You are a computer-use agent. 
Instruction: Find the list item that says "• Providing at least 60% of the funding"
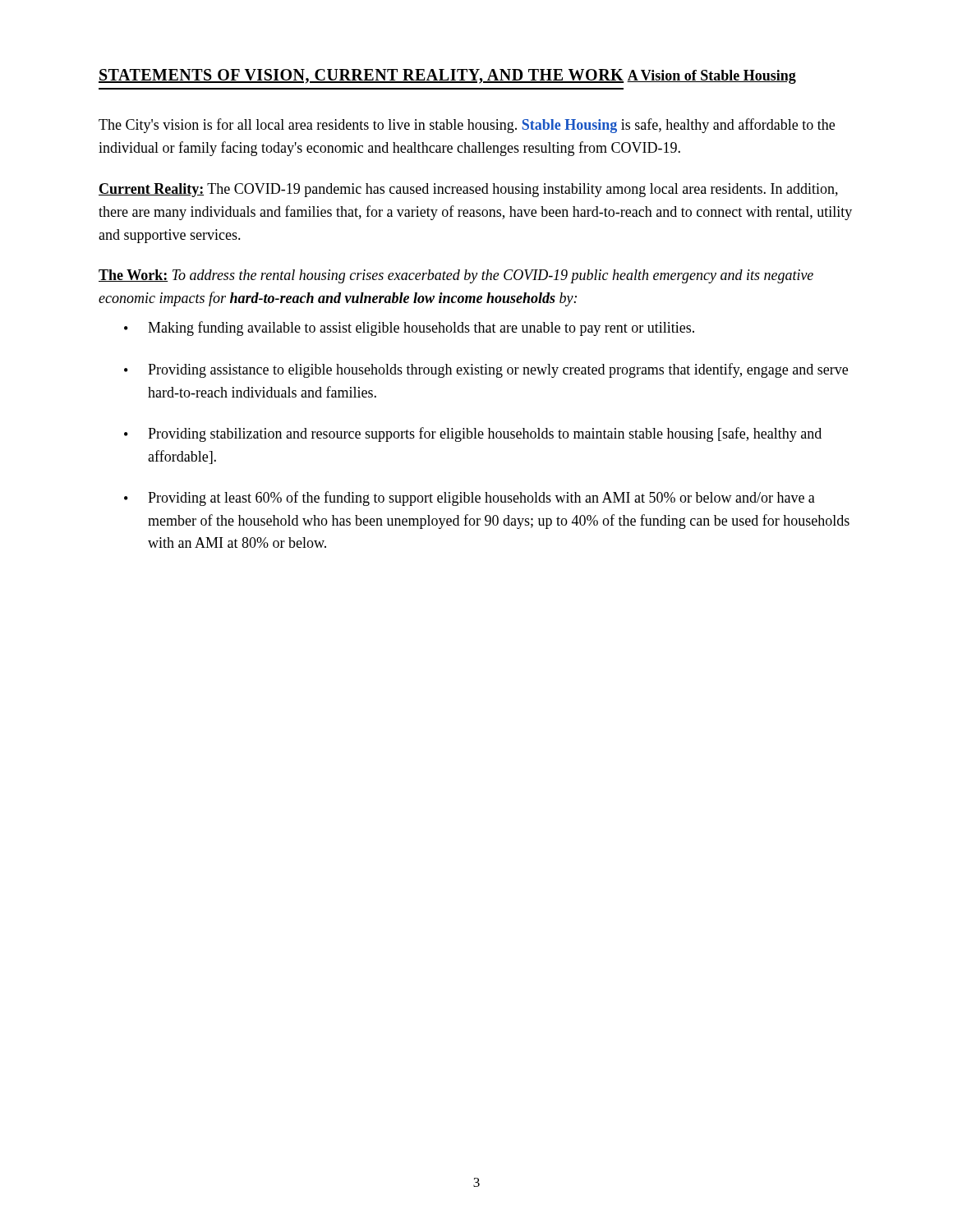tap(489, 521)
